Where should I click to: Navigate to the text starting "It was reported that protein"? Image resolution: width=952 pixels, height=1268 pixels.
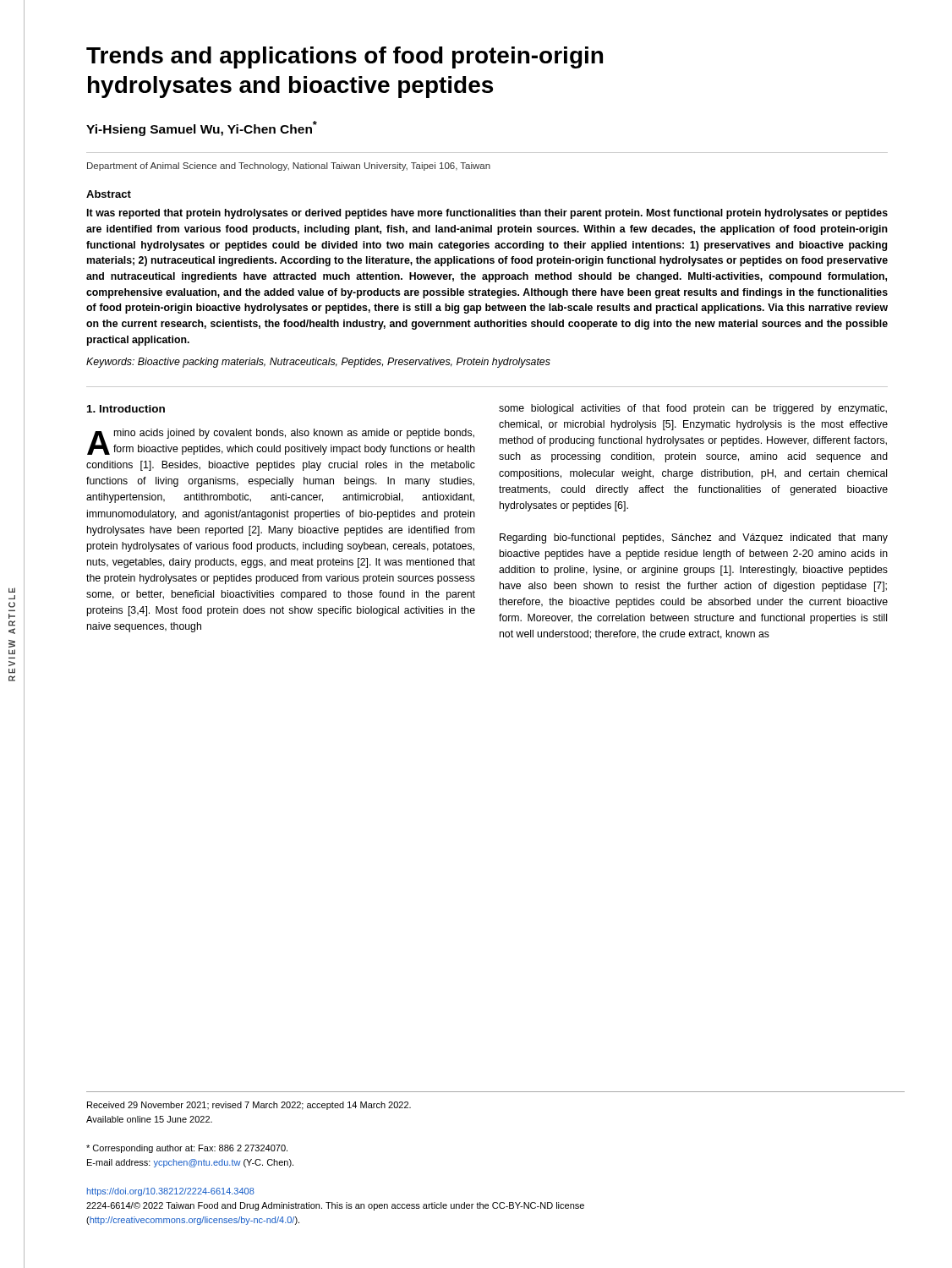487,276
